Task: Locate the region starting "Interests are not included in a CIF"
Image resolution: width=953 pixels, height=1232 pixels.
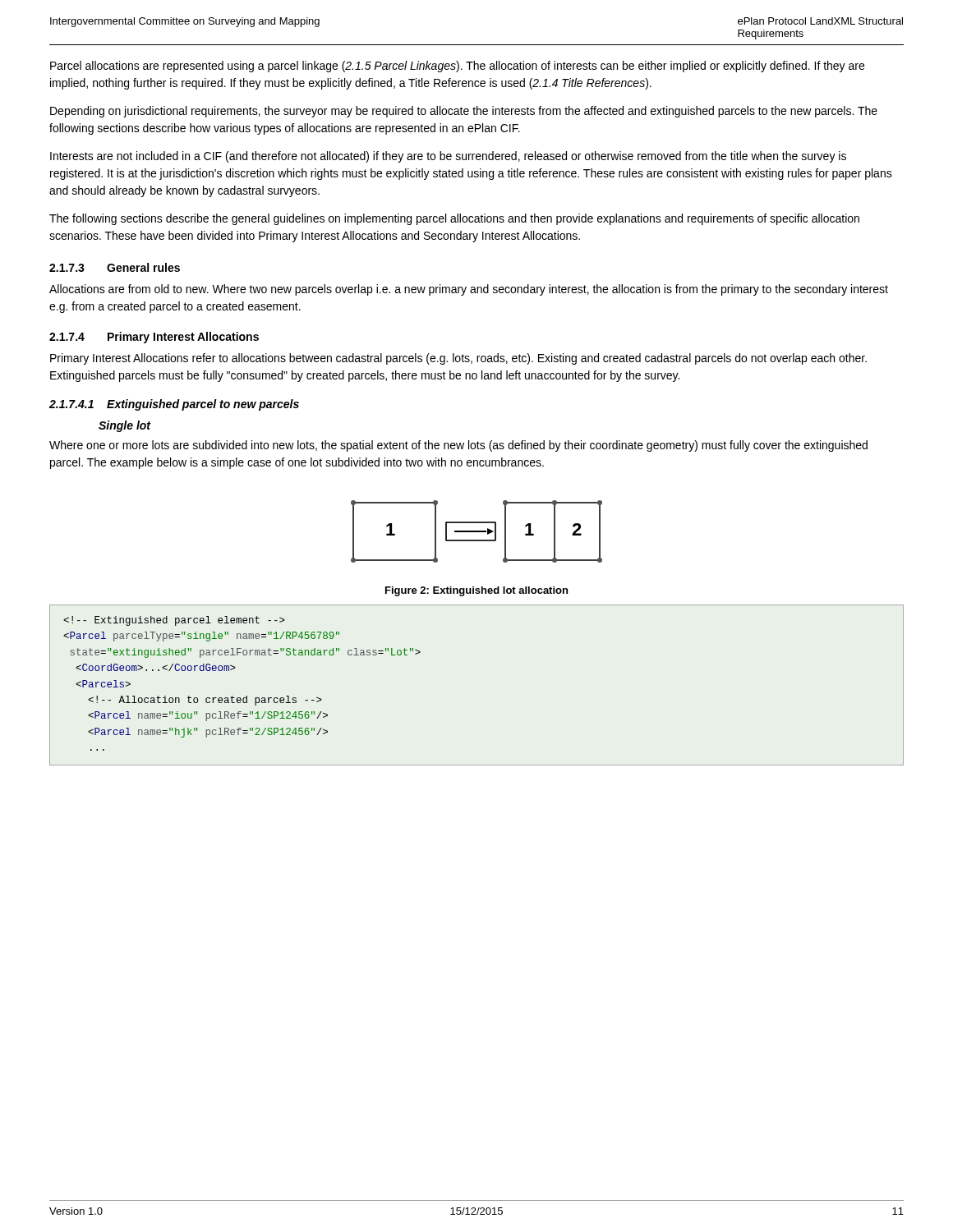Action: coord(471,173)
